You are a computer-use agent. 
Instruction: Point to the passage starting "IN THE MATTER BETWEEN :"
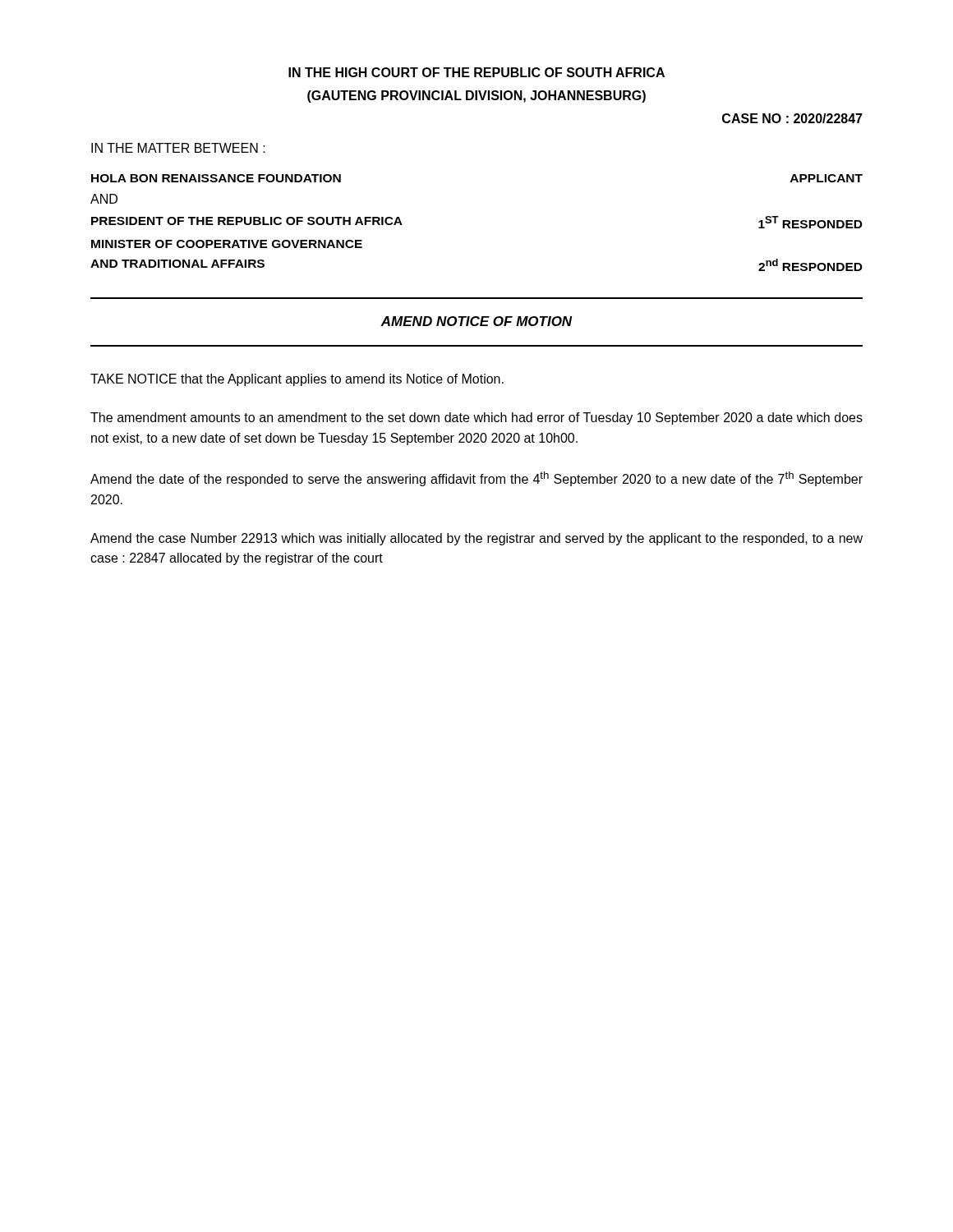pos(178,148)
